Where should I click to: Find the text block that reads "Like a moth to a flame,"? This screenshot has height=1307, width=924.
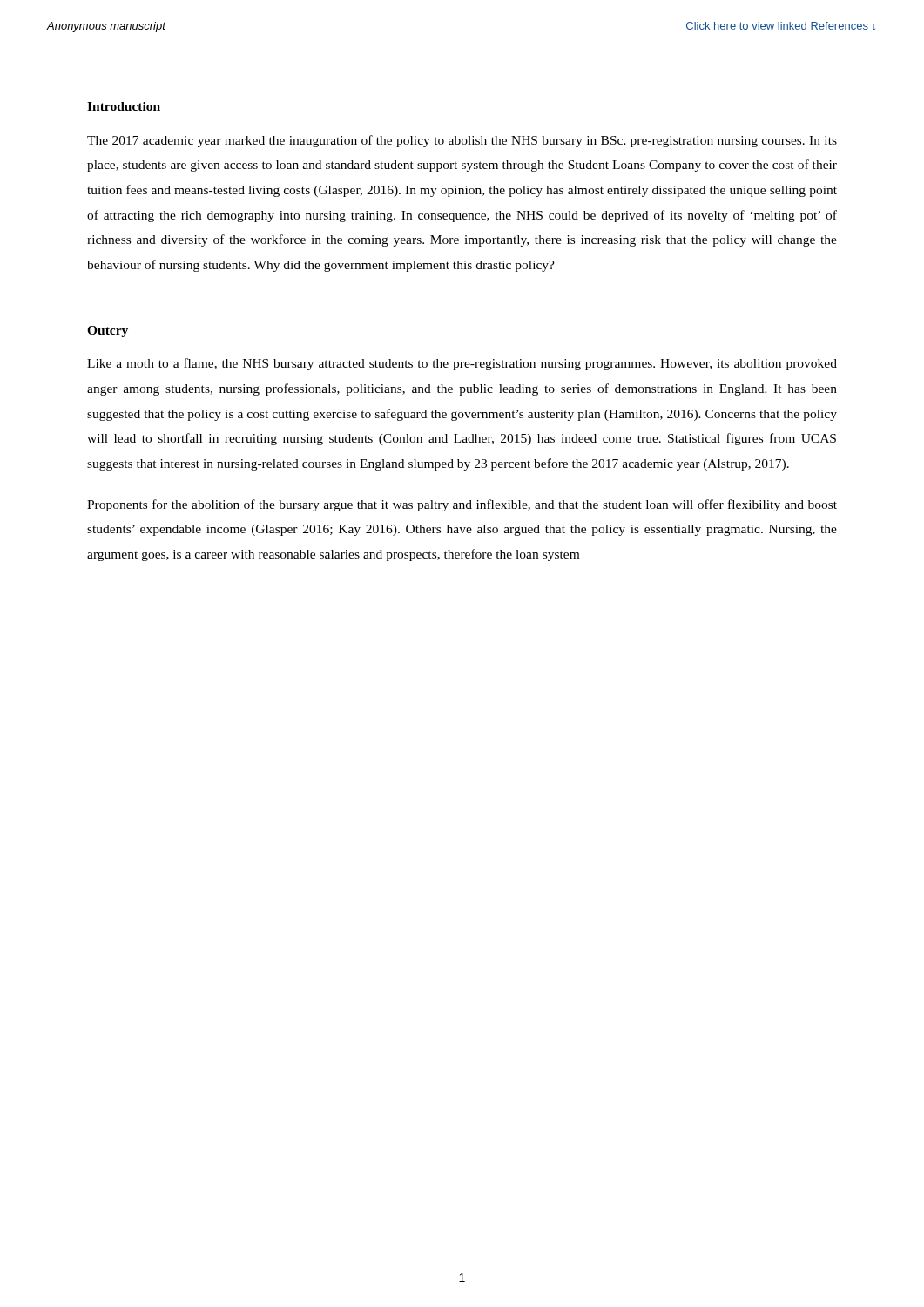[462, 413]
